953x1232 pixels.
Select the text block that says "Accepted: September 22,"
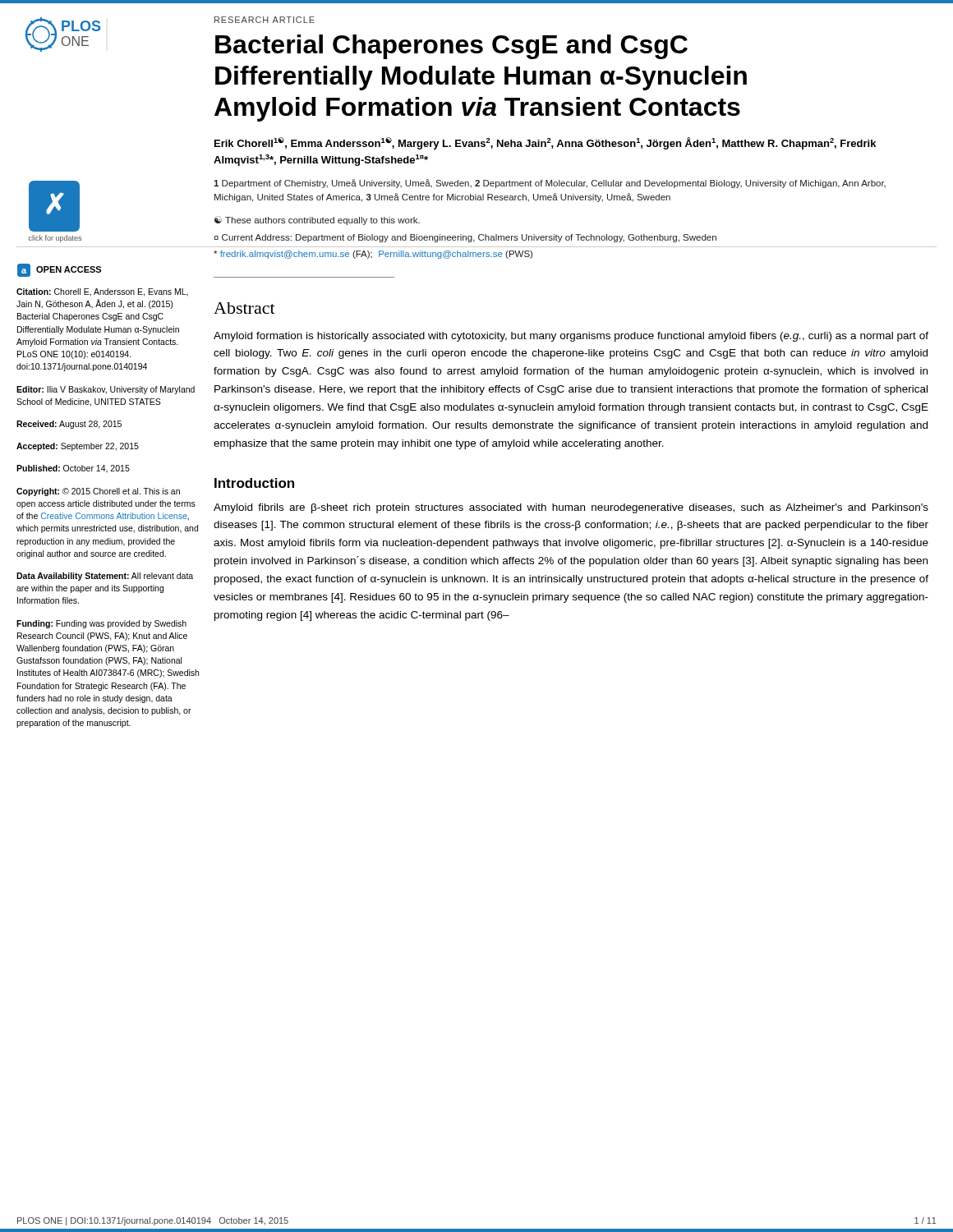click(x=78, y=446)
